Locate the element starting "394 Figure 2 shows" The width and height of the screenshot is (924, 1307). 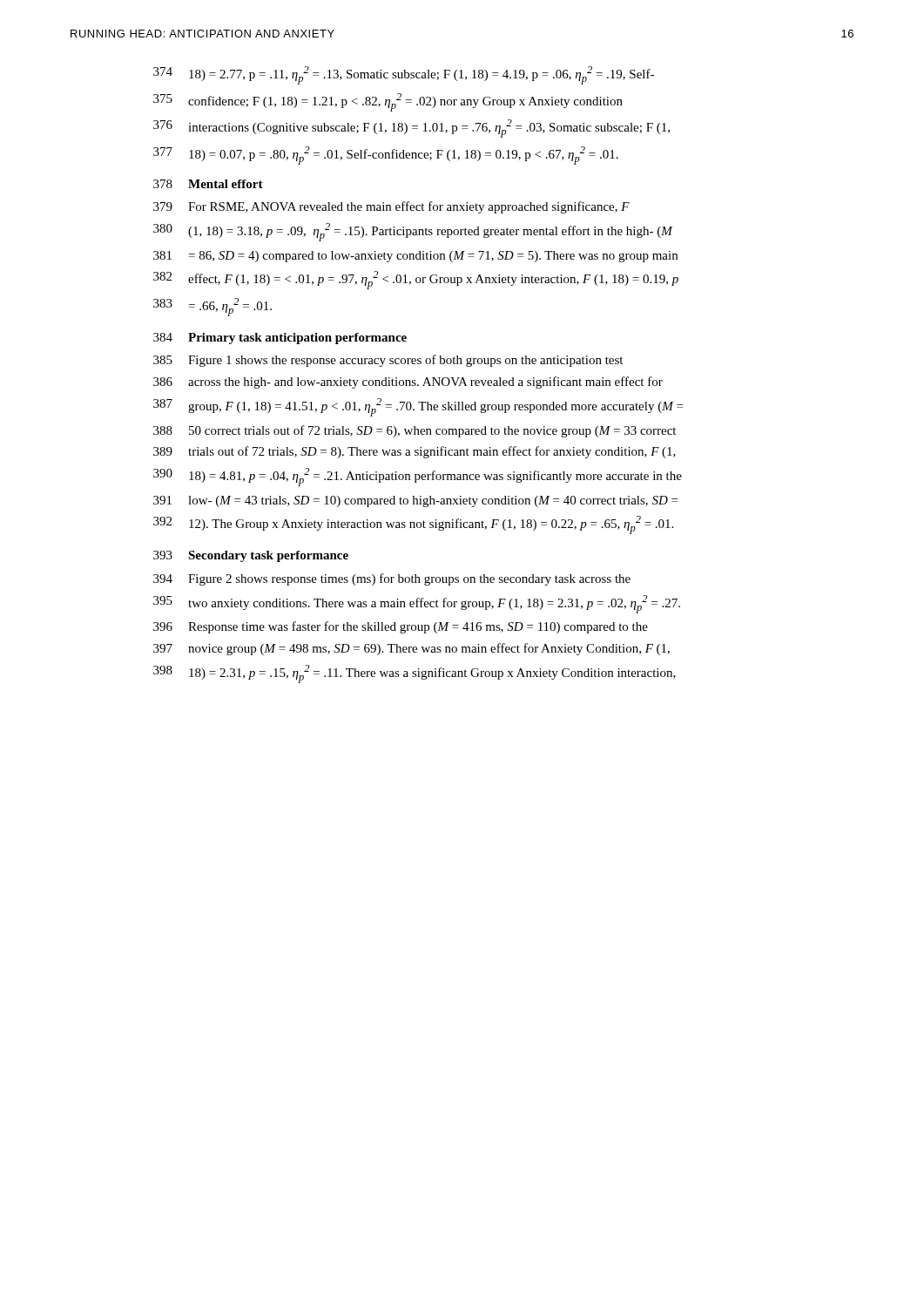point(484,579)
